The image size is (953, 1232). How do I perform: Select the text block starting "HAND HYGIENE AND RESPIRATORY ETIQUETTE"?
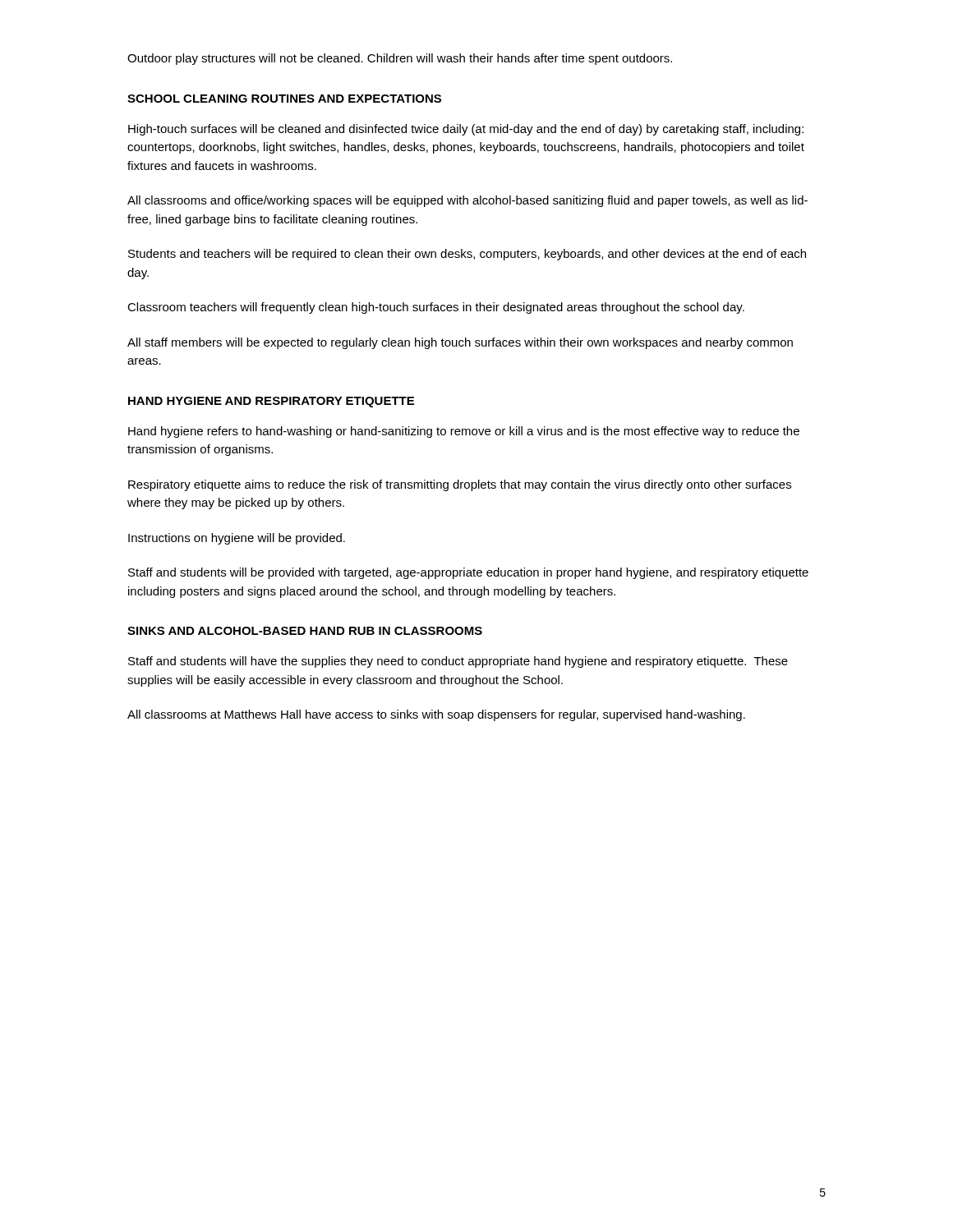click(271, 400)
